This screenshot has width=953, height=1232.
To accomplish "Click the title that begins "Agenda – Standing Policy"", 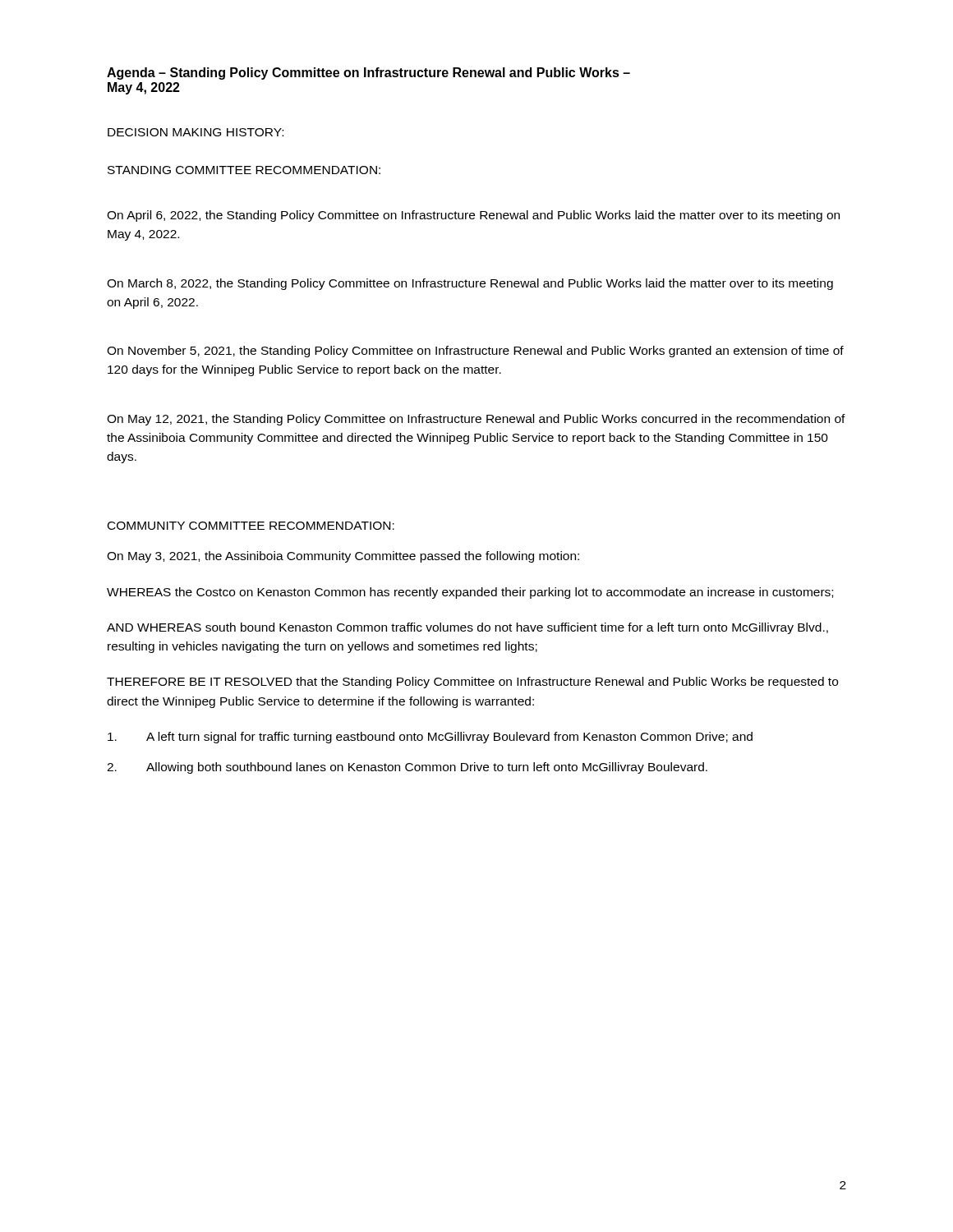I will 369,80.
